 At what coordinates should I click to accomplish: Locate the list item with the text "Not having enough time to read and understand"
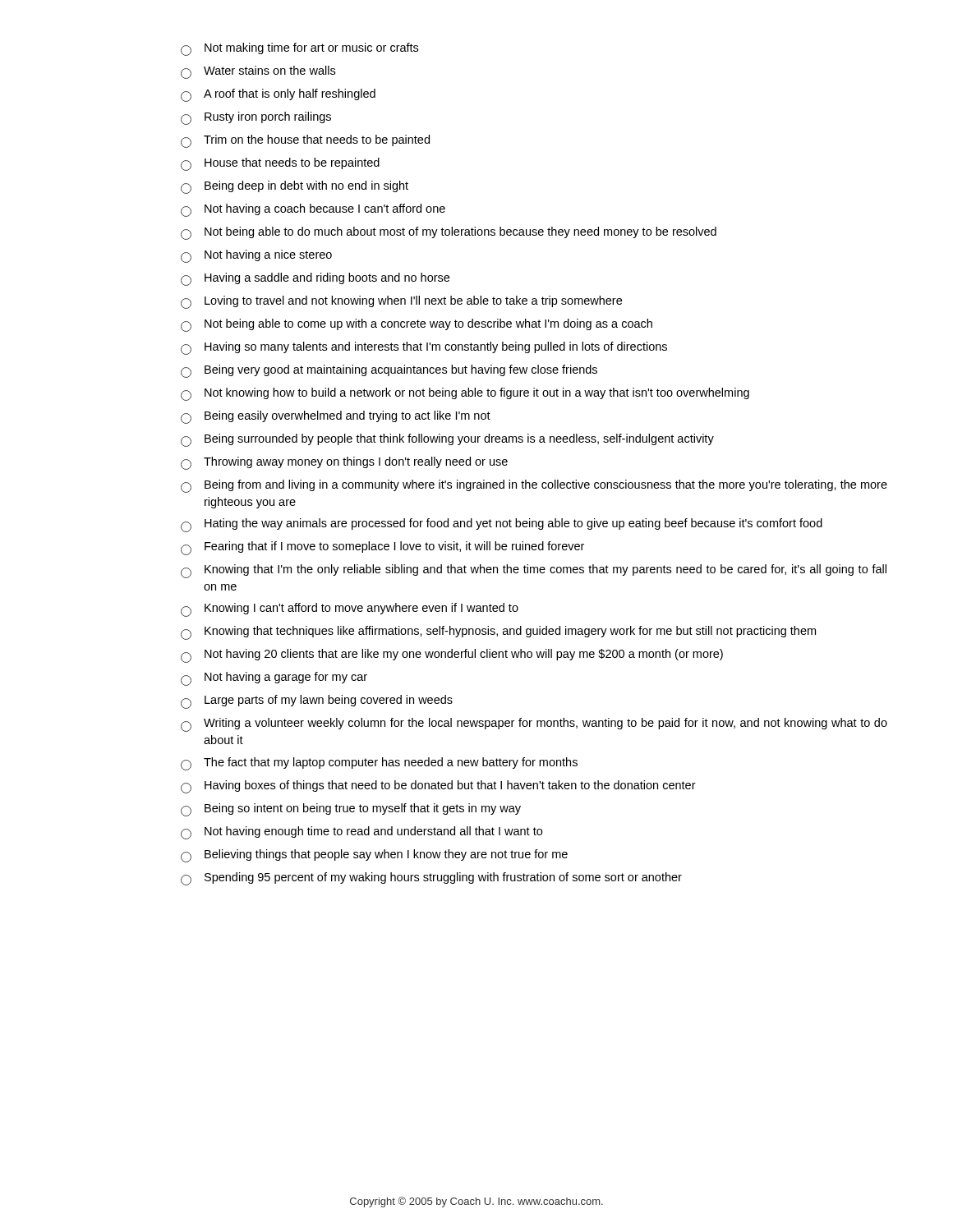pyautogui.click(x=534, y=832)
